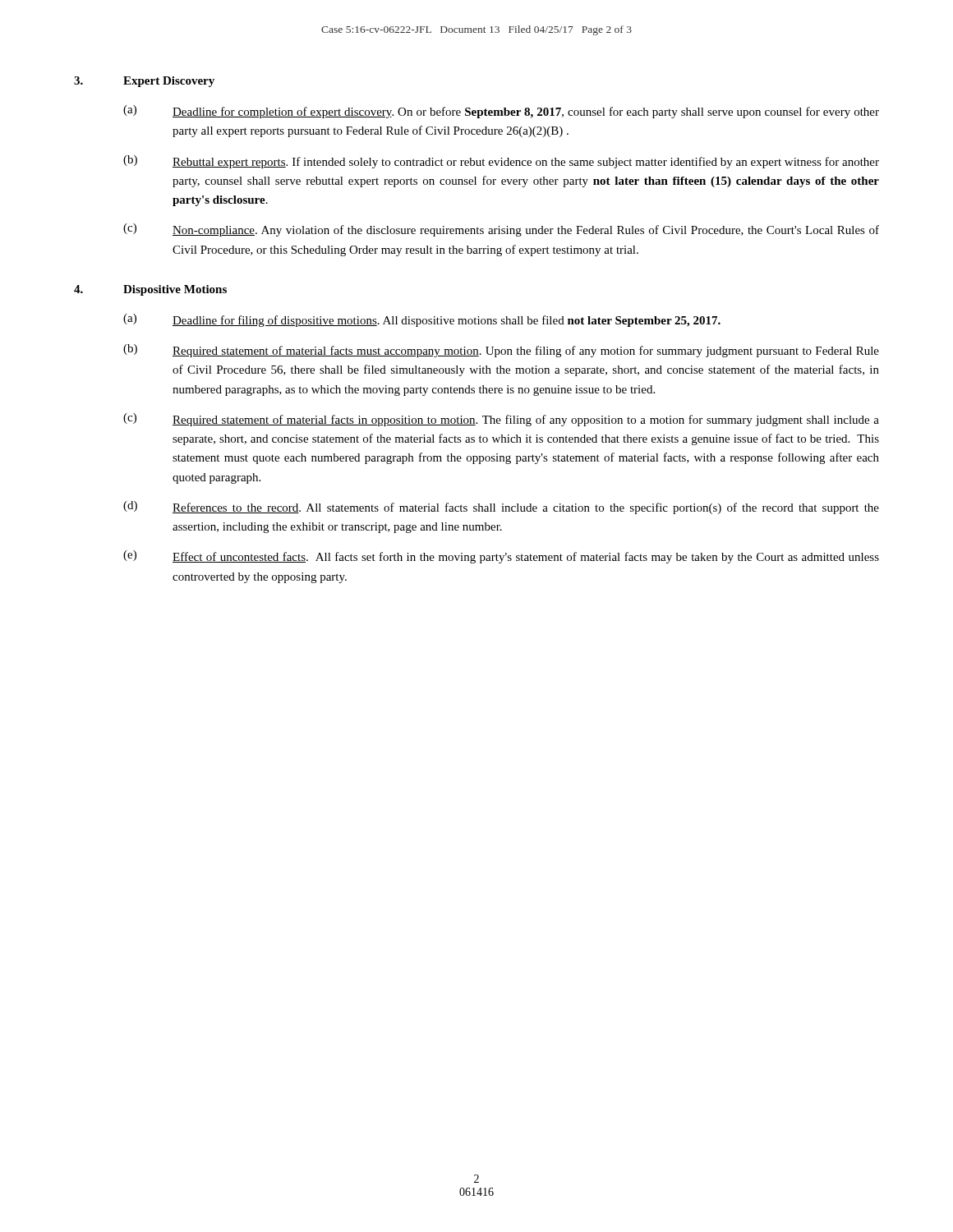
Task: Select the list item that says "(e) Effect of uncontested facts."
Action: [x=501, y=567]
